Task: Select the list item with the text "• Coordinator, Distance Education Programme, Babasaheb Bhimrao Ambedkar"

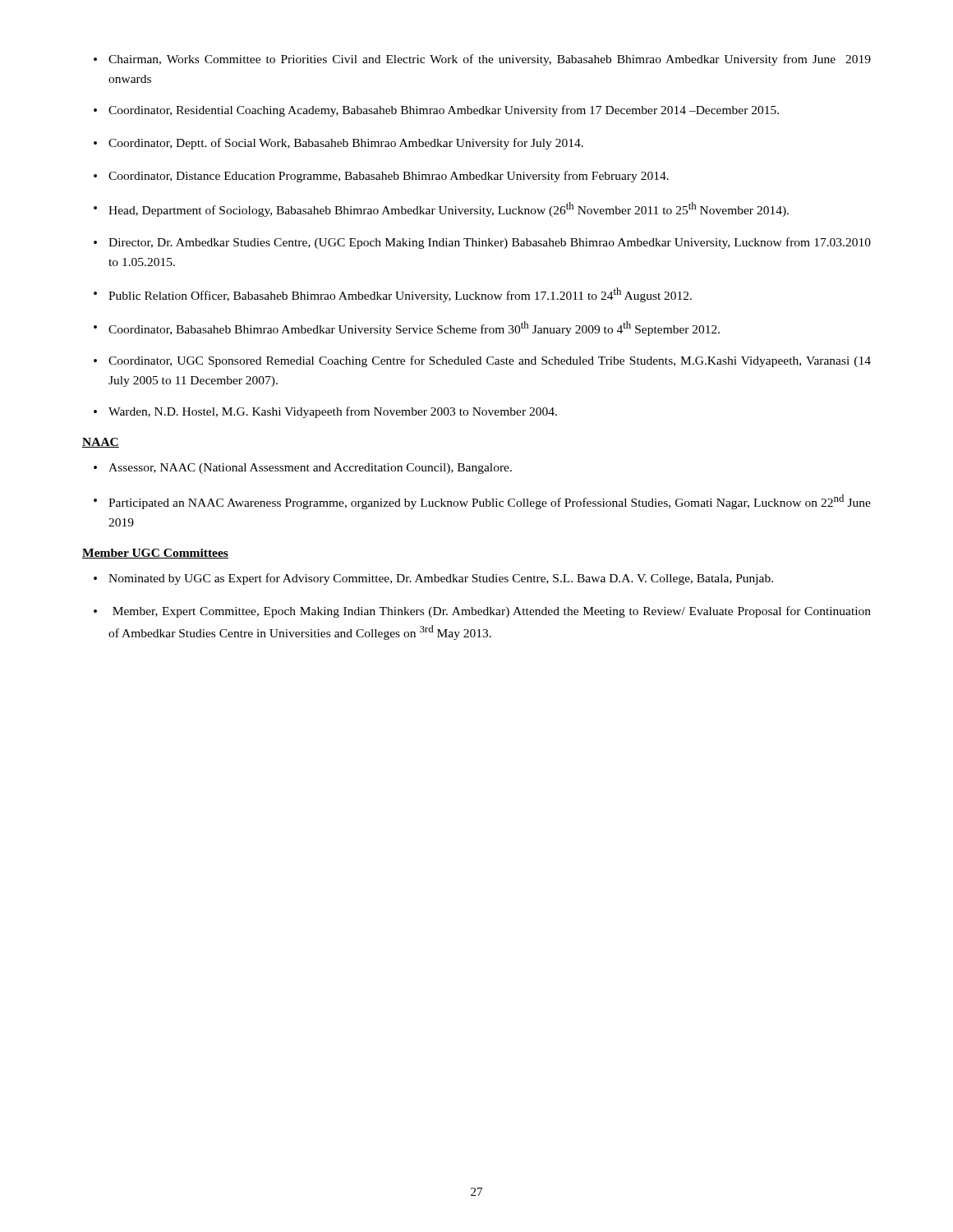Action: 476,176
